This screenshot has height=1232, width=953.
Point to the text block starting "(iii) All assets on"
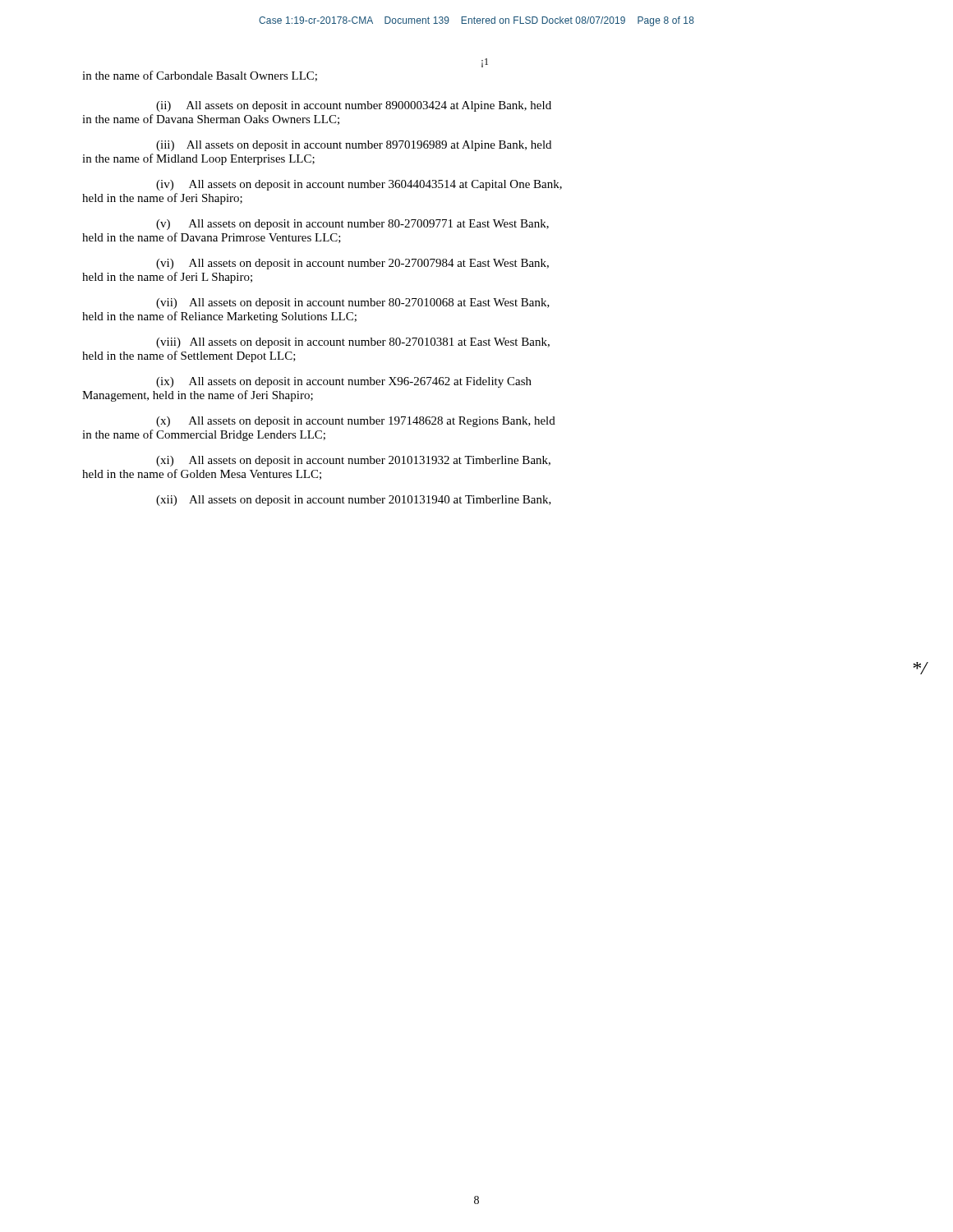point(481,152)
